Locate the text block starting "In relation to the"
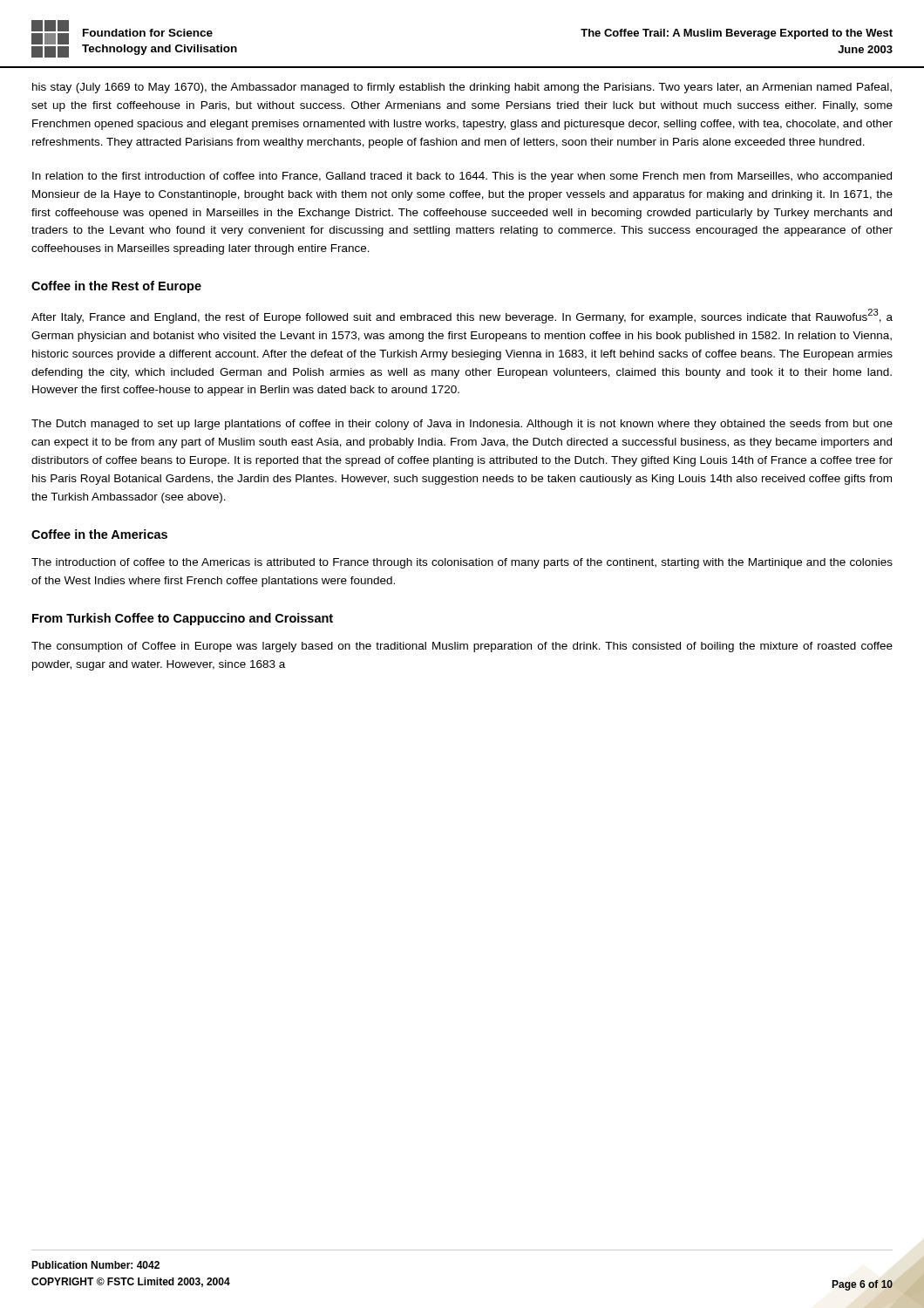The height and width of the screenshot is (1308, 924). coord(462,212)
